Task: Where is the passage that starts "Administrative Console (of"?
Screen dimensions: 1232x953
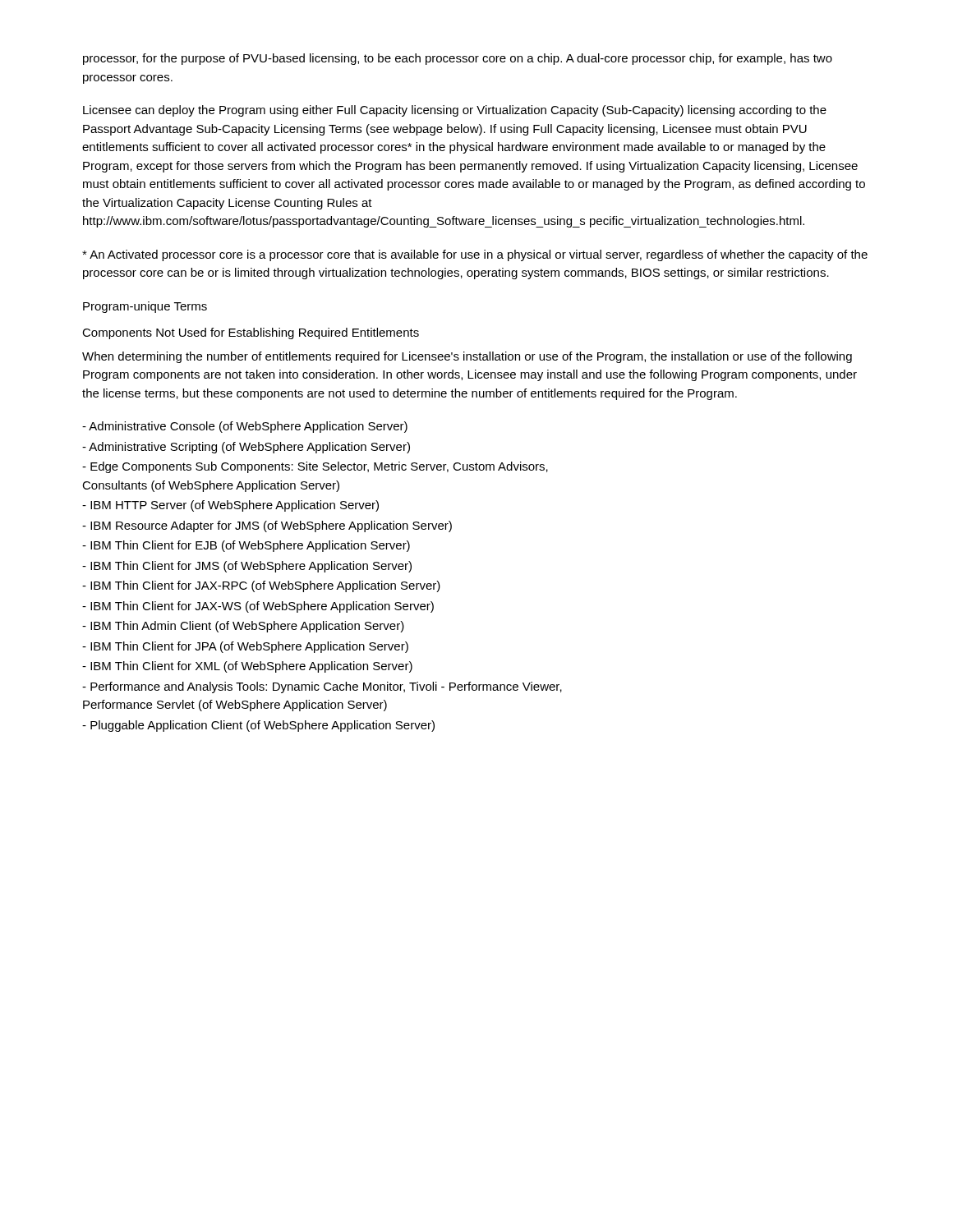Action: pyautogui.click(x=245, y=426)
